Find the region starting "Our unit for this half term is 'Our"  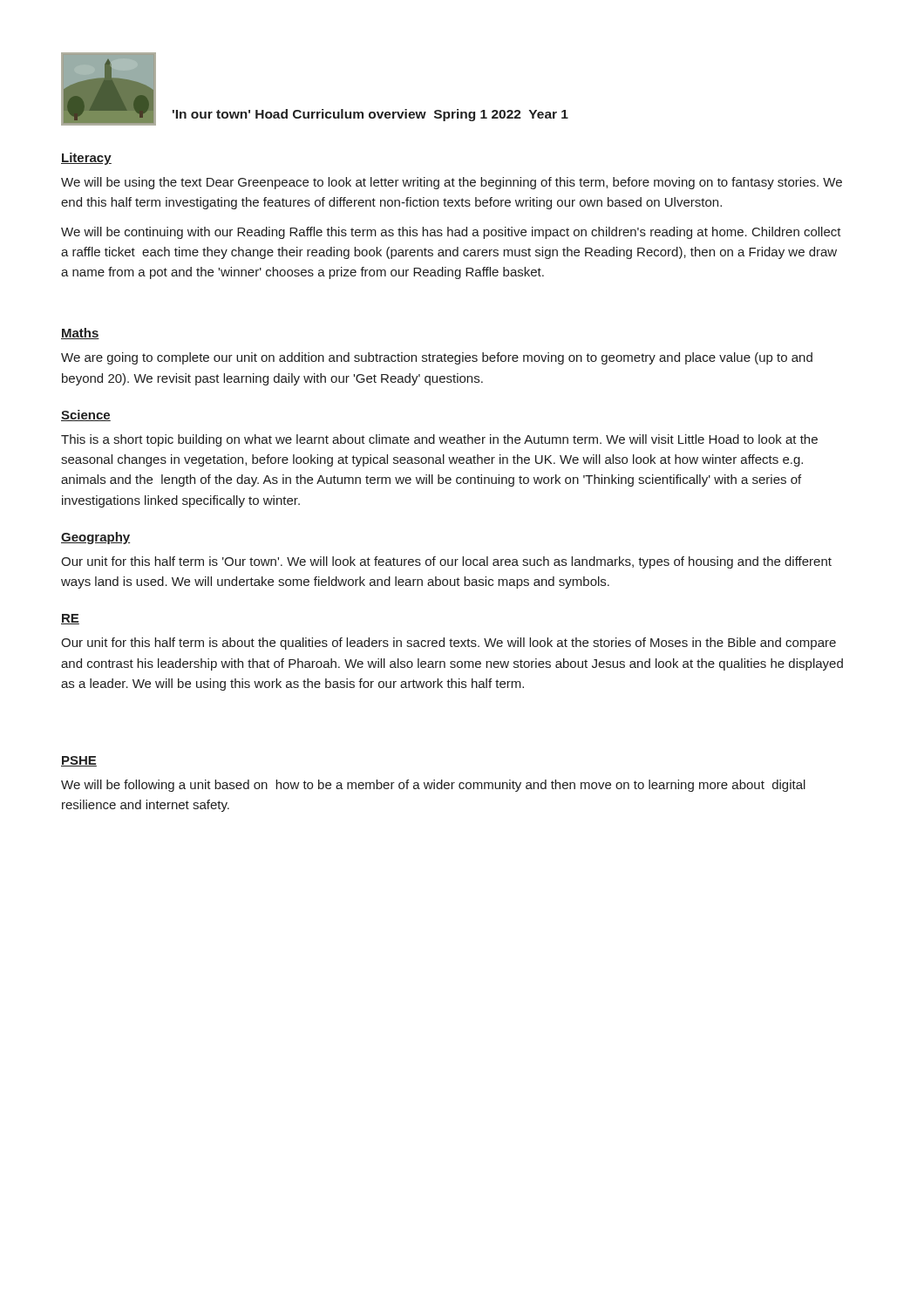(446, 571)
